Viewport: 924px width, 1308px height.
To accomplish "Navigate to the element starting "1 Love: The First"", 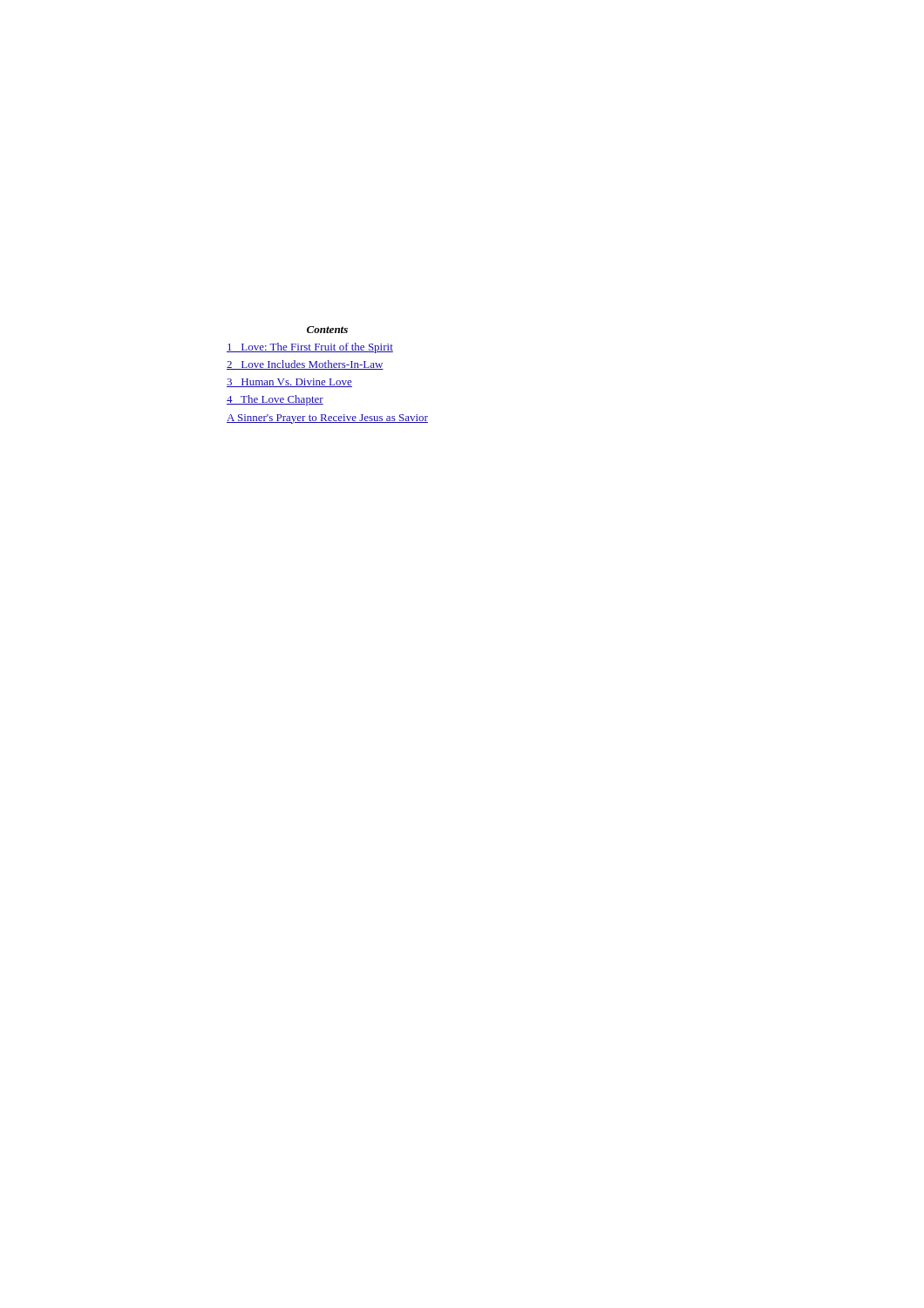I will pyautogui.click(x=310, y=347).
